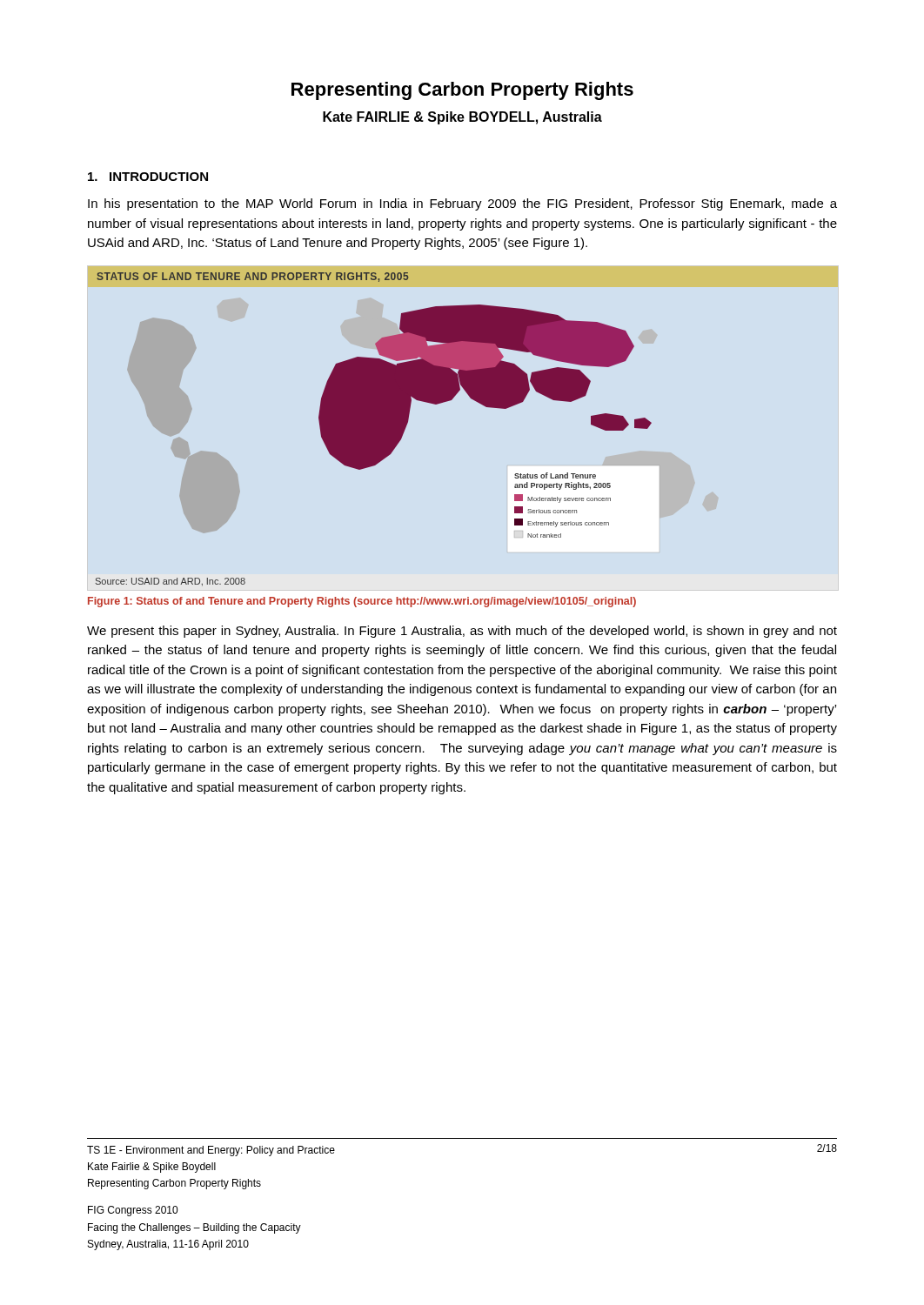Click on the map
The width and height of the screenshot is (924, 1305).
[462, 428]
